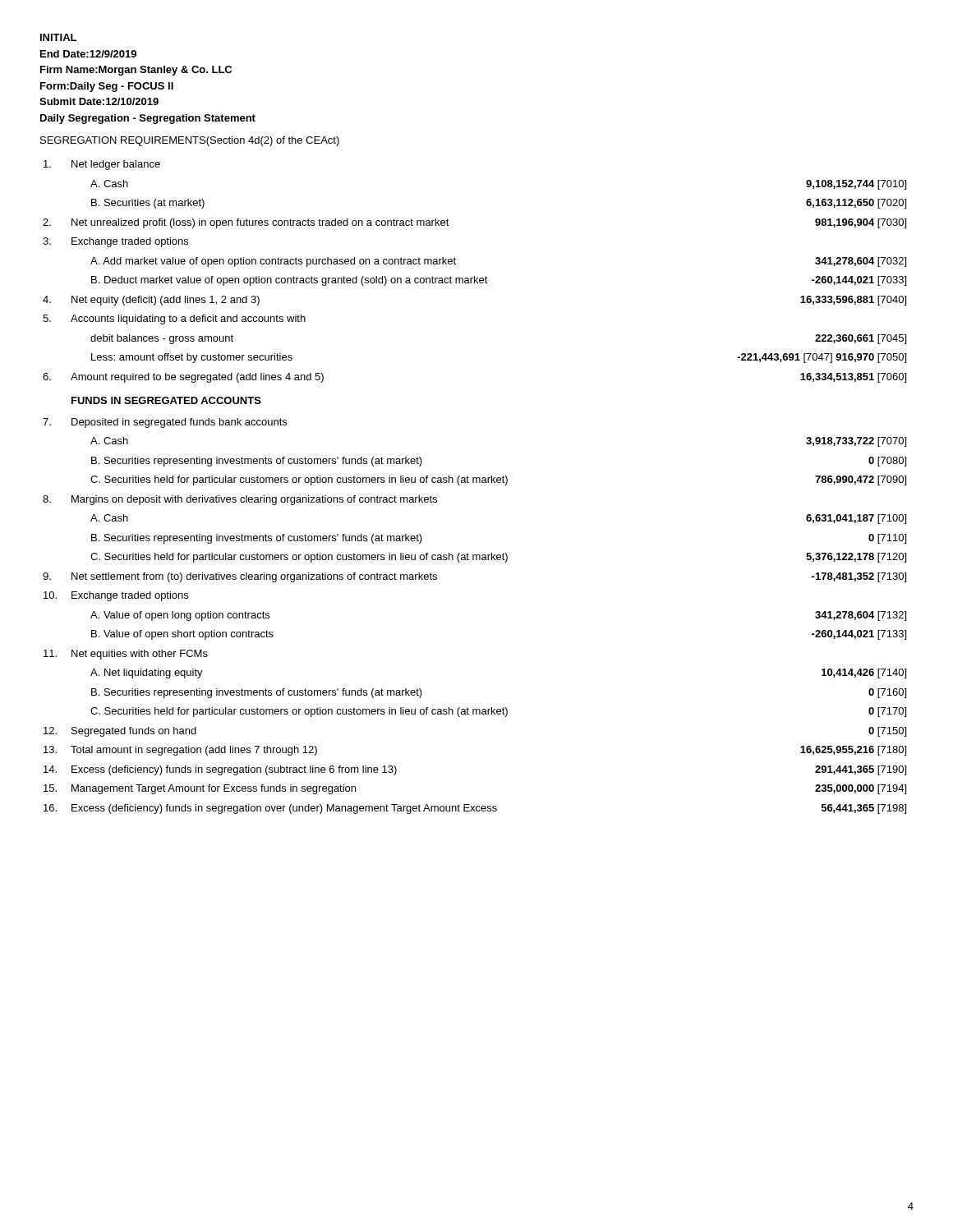Click on the list item that reads "14. Excess (deficiency) funds in segregation (subtract line"
This screenshot has width=953, height=1232.
(237, 770)
